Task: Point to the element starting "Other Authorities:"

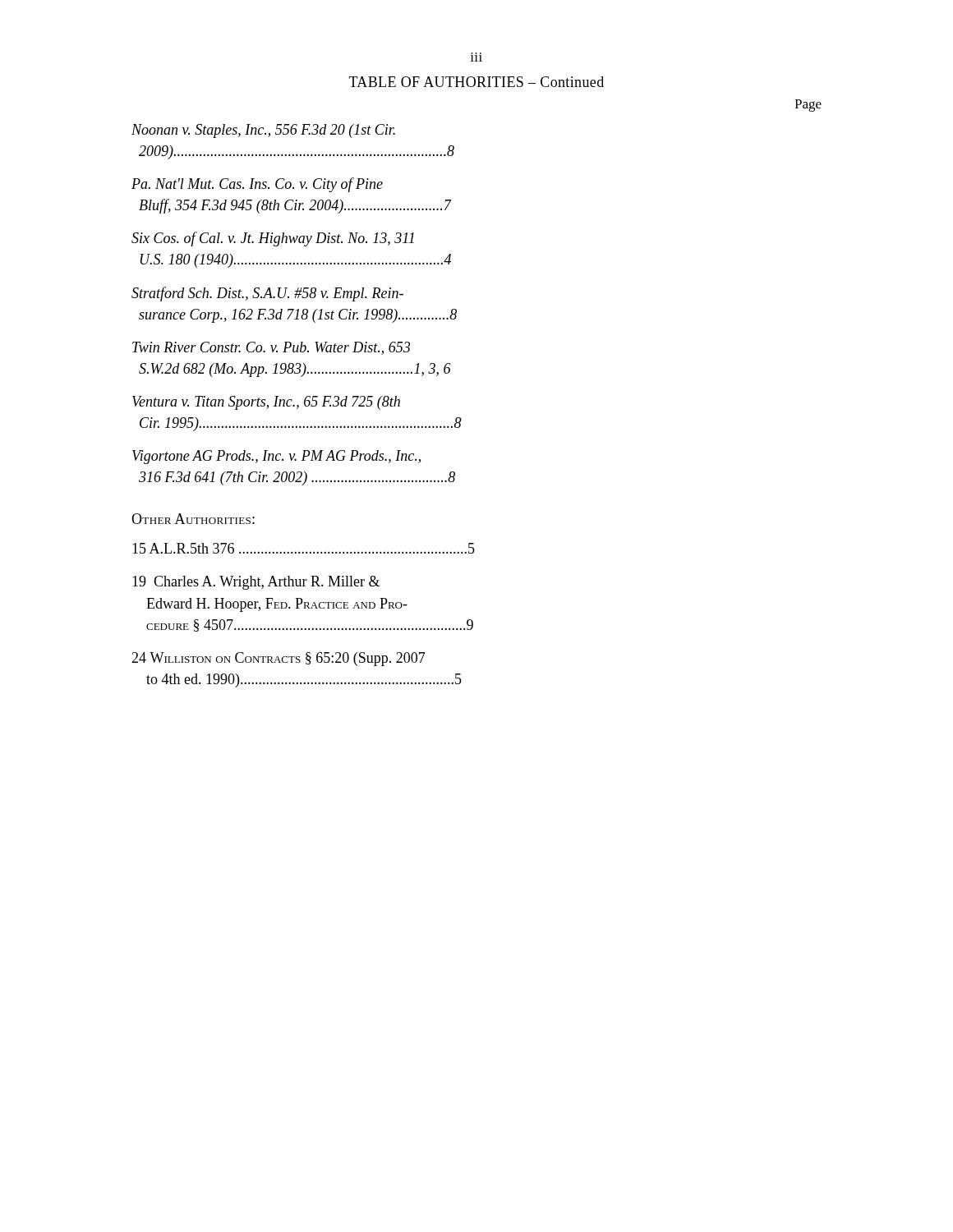Action: 194,519
